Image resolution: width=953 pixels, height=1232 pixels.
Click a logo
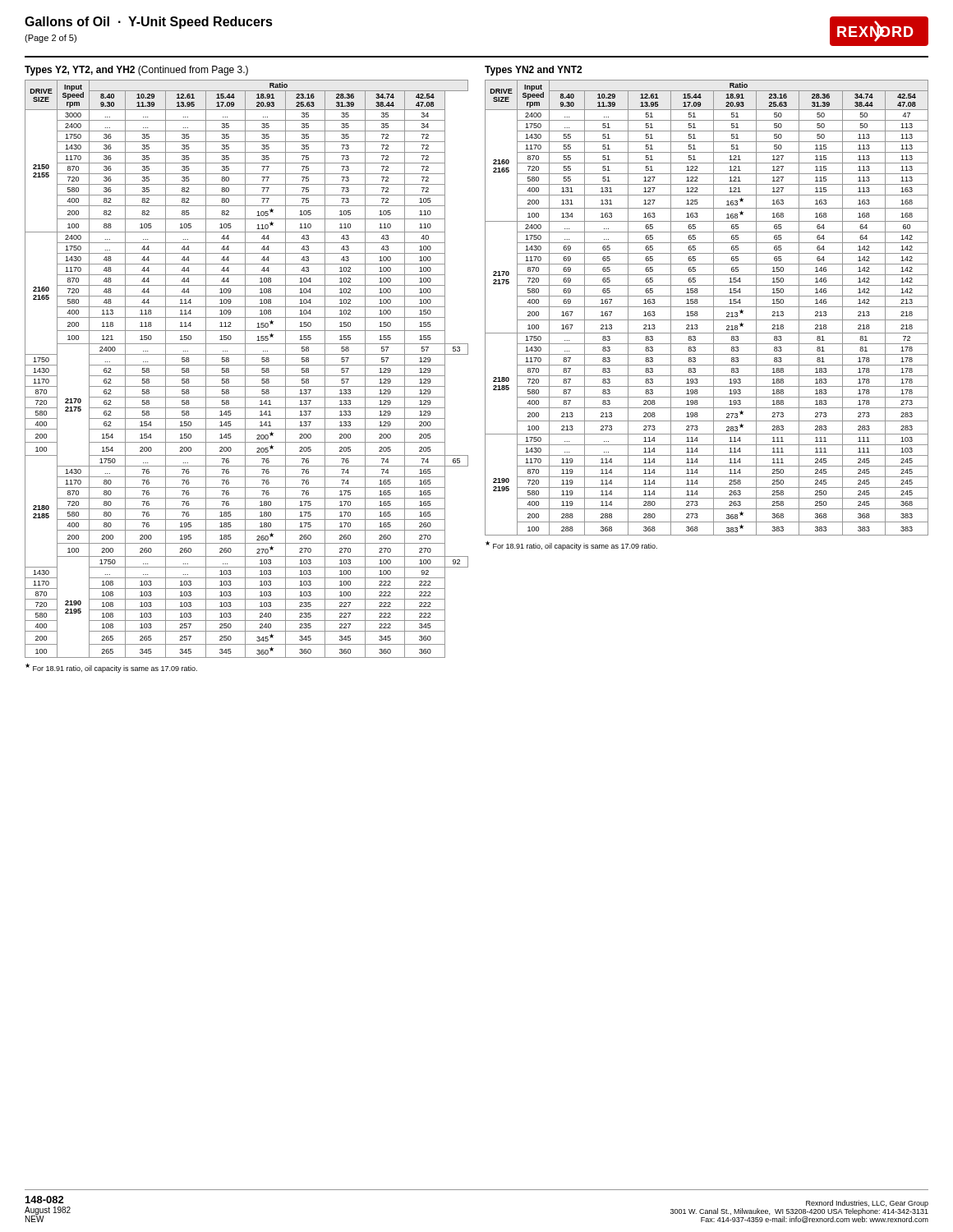click(879, 31)
